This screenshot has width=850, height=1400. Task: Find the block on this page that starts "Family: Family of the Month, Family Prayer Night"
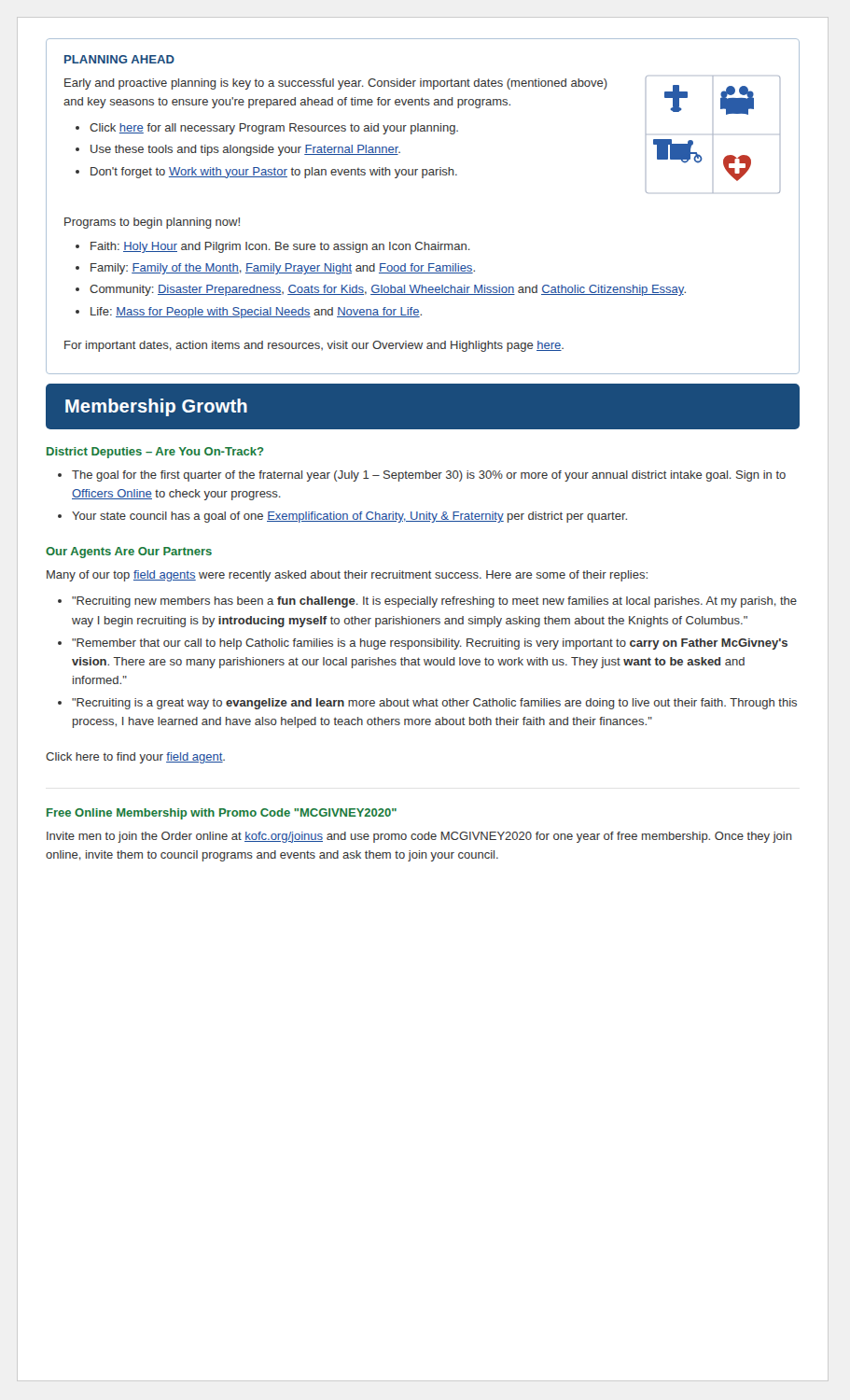[x=283, y=268]
